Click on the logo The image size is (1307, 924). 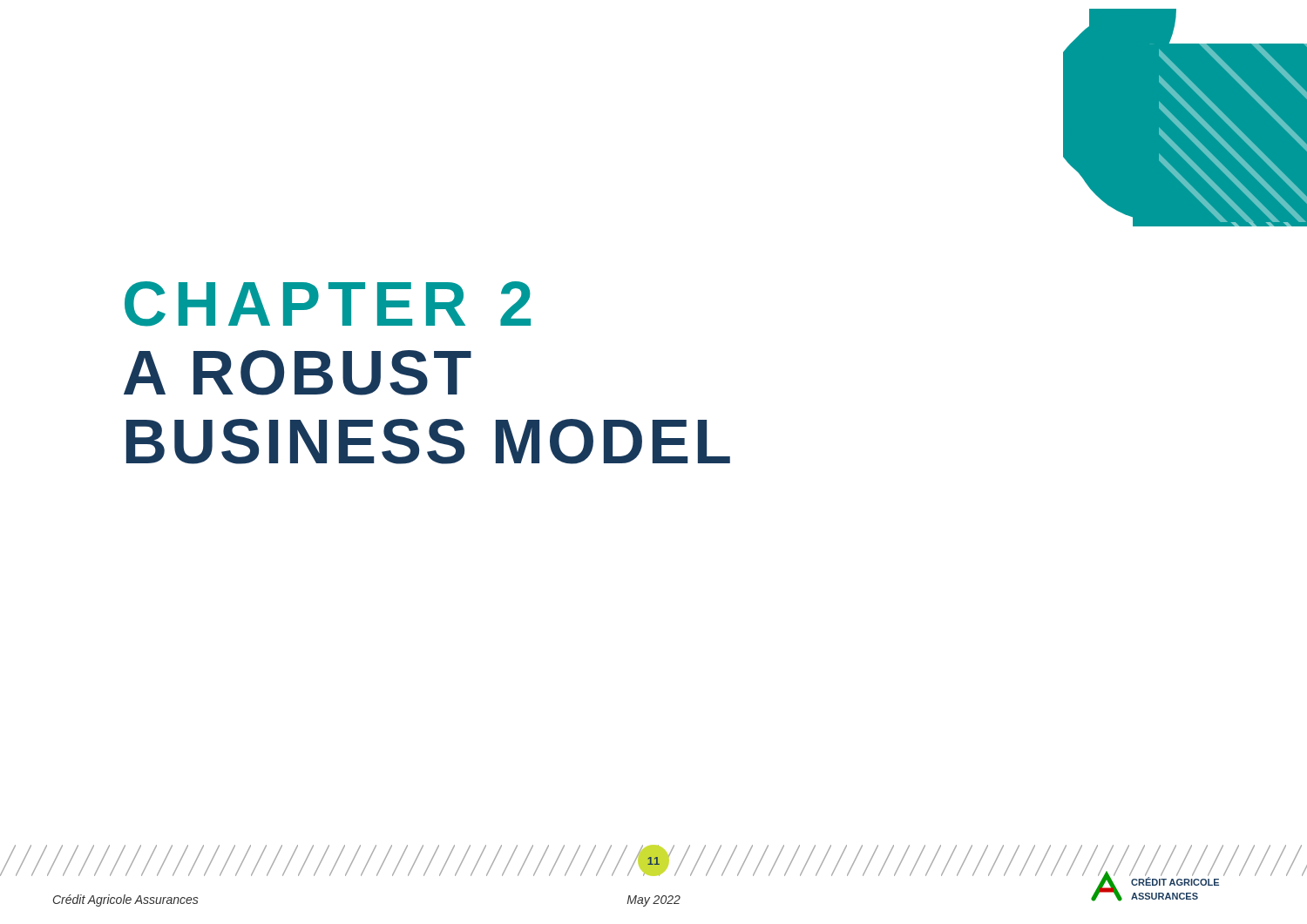(x=1176, y=892)
